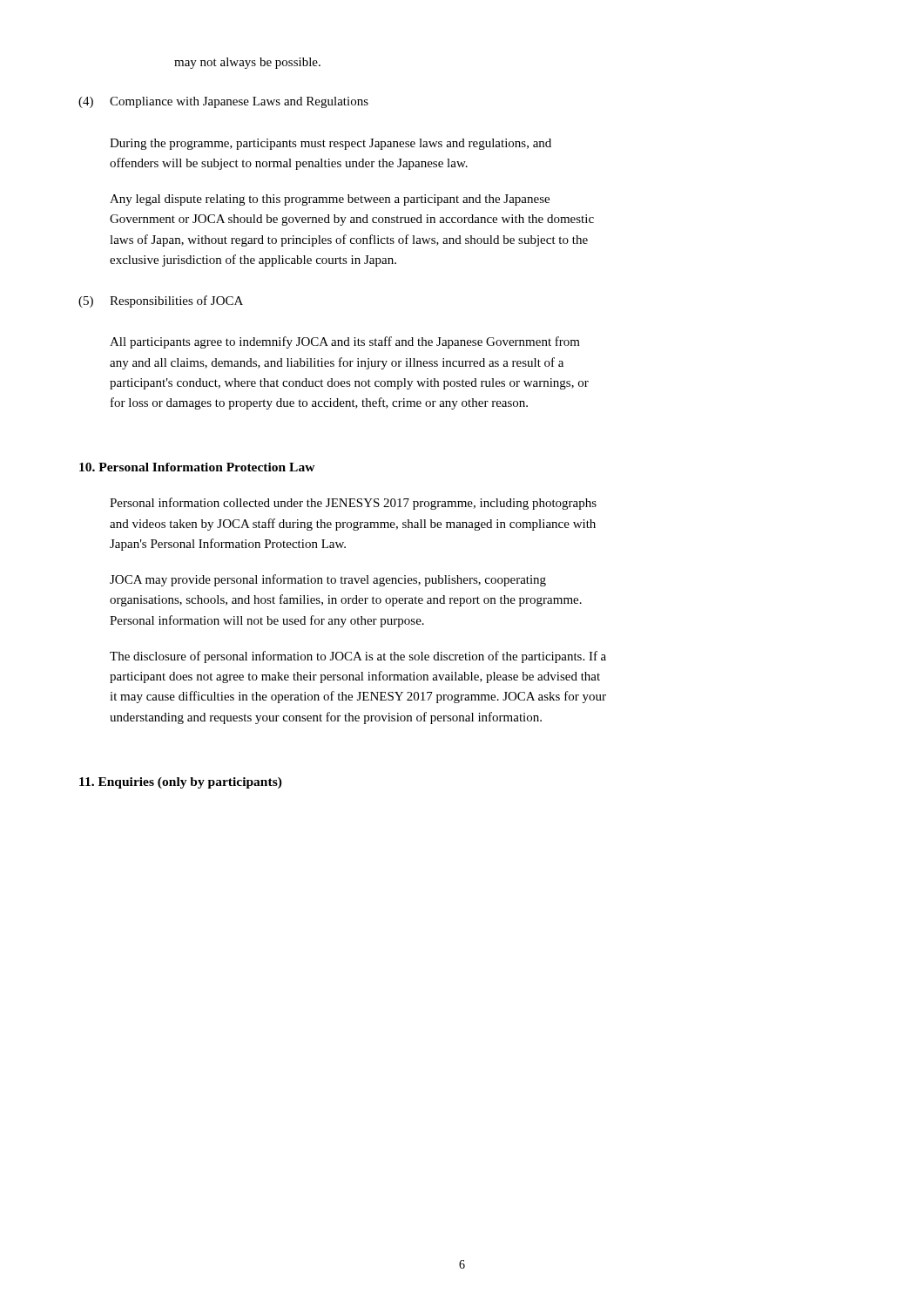Find the region starting "Personal information collected"
This screenshot has height=1307, width=924.
click(353, 523)
